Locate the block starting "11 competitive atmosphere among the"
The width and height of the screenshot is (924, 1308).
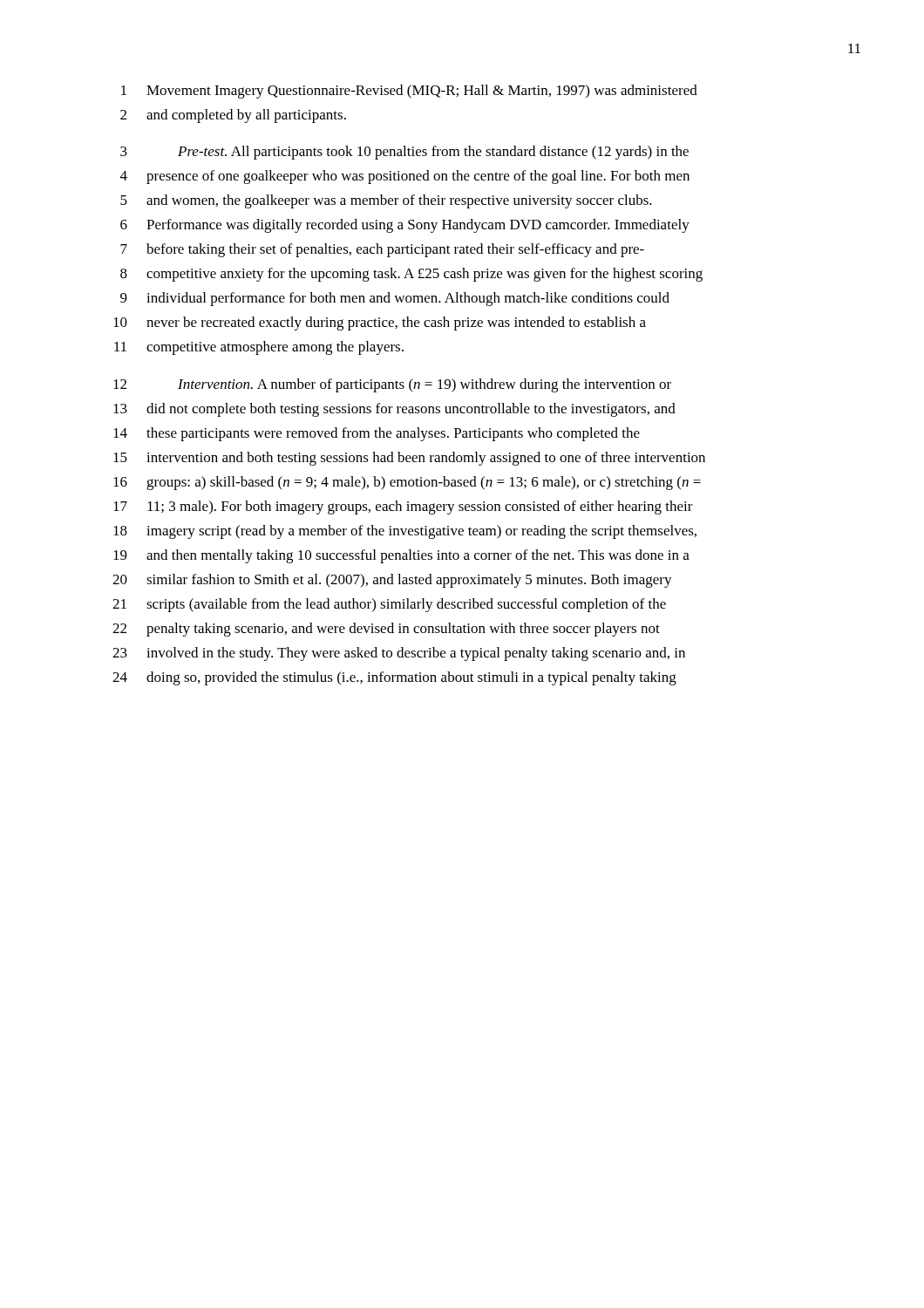[x=259, y=348]
